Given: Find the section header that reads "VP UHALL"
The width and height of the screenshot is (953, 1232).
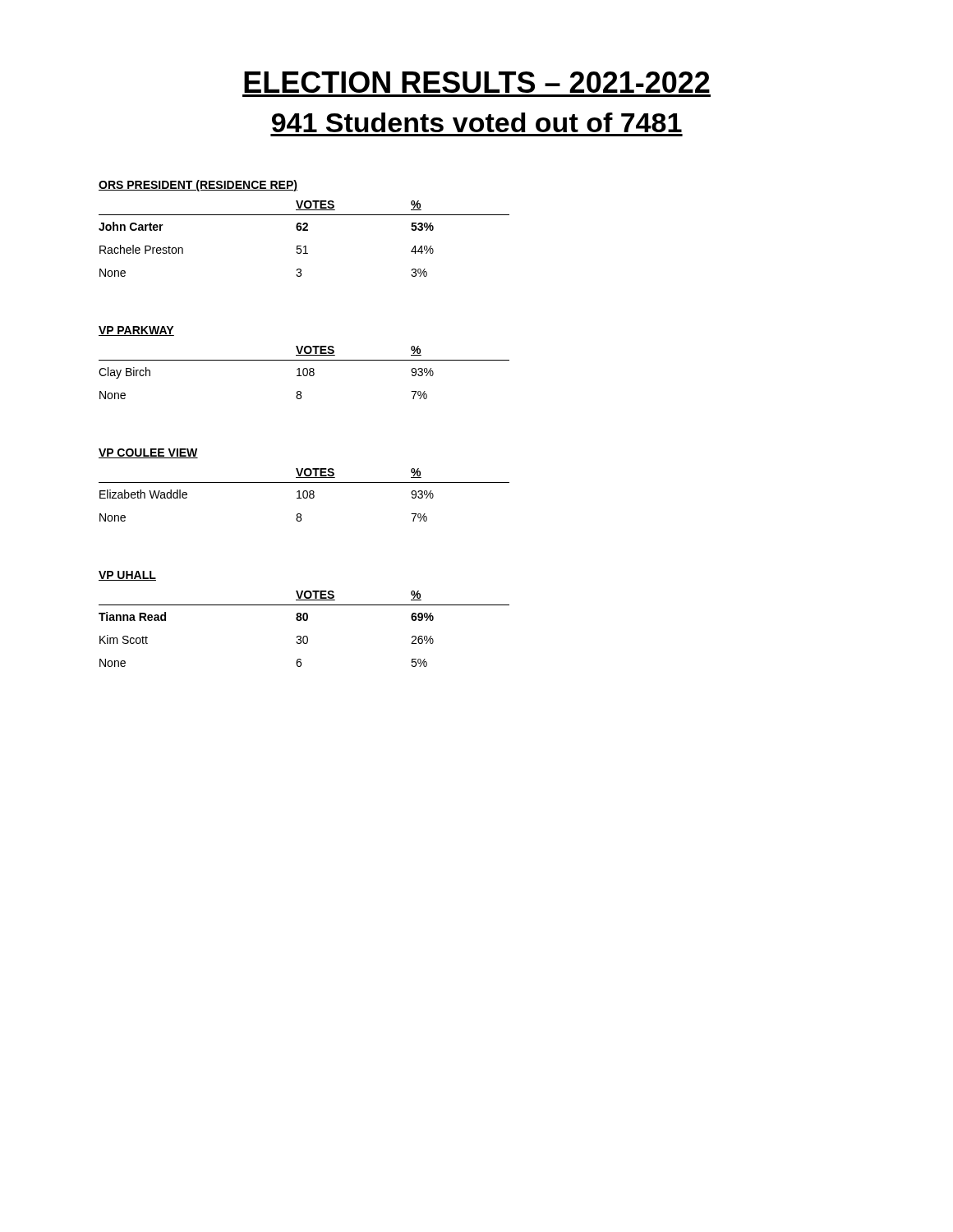Looking at the screenshot, I should click(x=127, y=575).
